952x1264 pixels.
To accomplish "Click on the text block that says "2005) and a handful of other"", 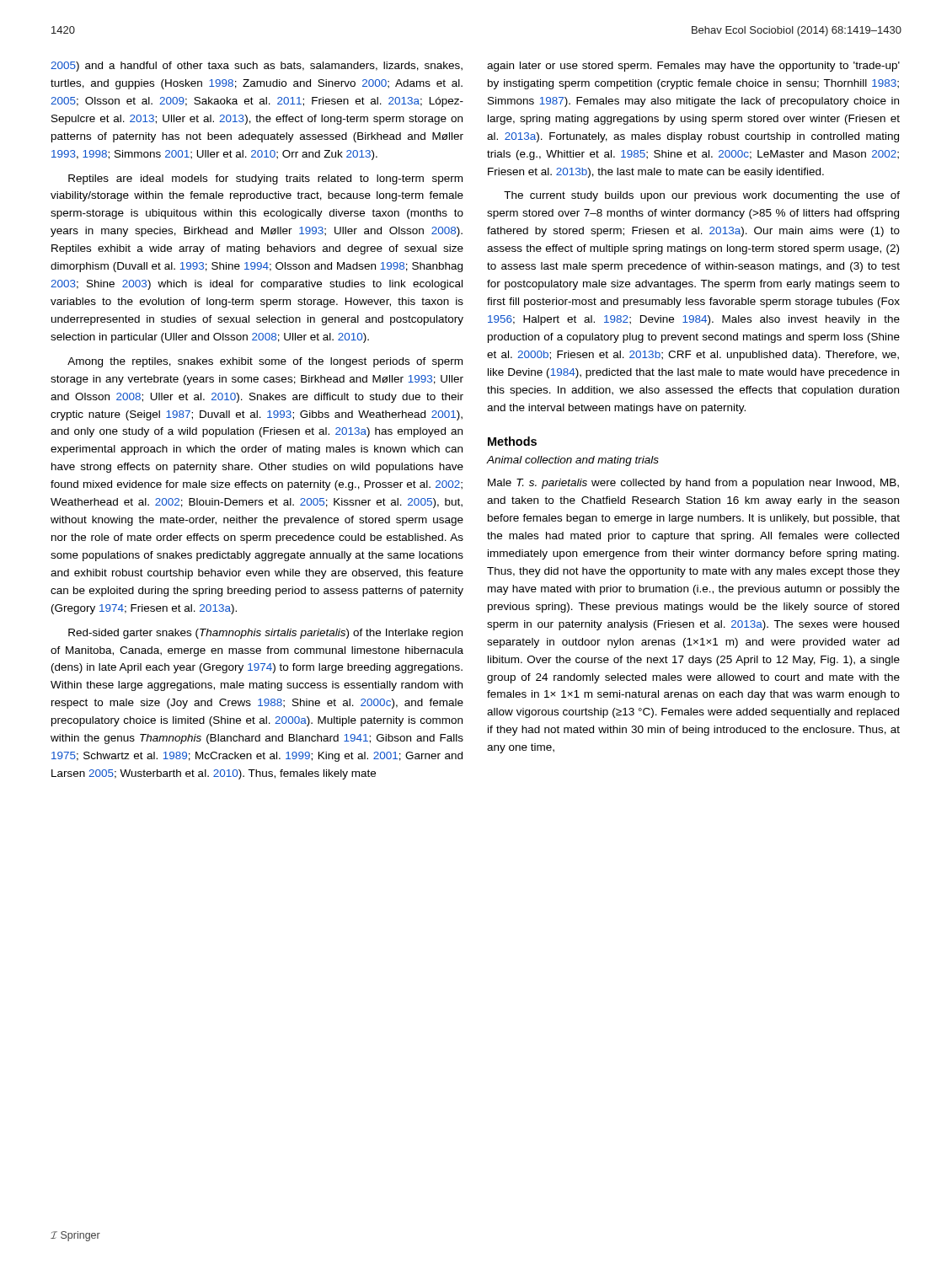I will point(257,420).
